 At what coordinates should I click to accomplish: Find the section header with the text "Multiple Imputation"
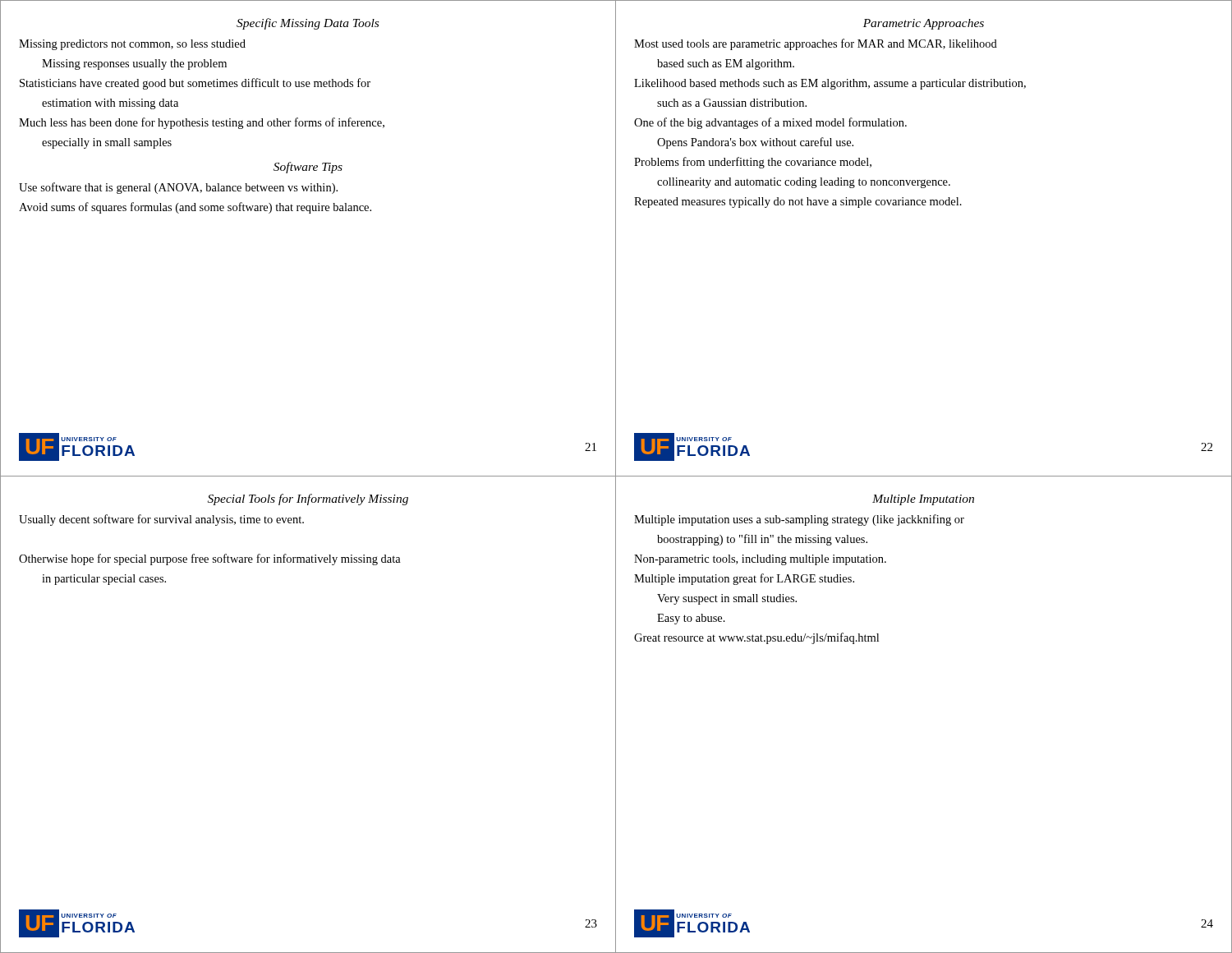coord(924,498)
